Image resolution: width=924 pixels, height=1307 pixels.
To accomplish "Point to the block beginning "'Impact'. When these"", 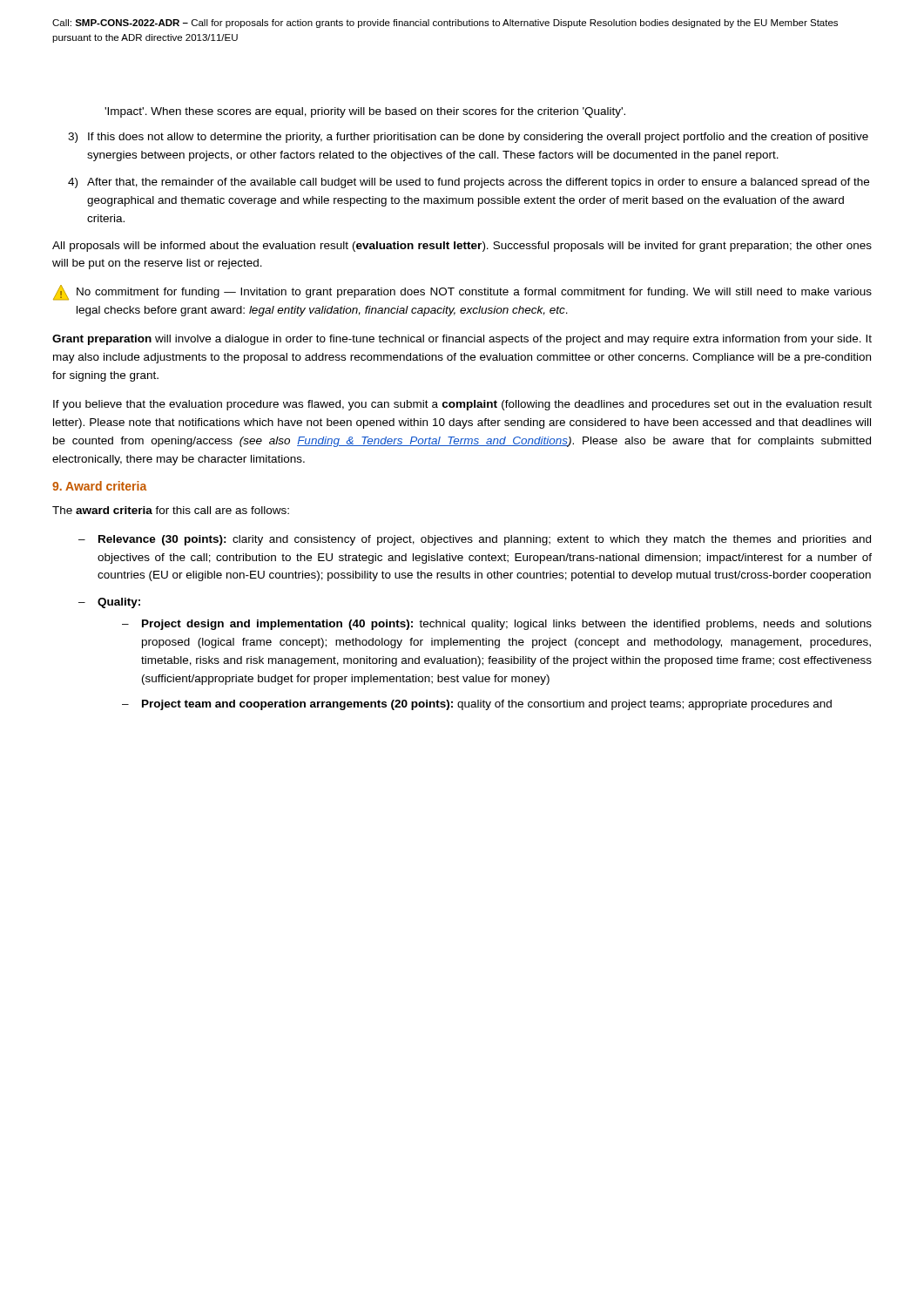I will pyautogui.click(x=365, y=111).
